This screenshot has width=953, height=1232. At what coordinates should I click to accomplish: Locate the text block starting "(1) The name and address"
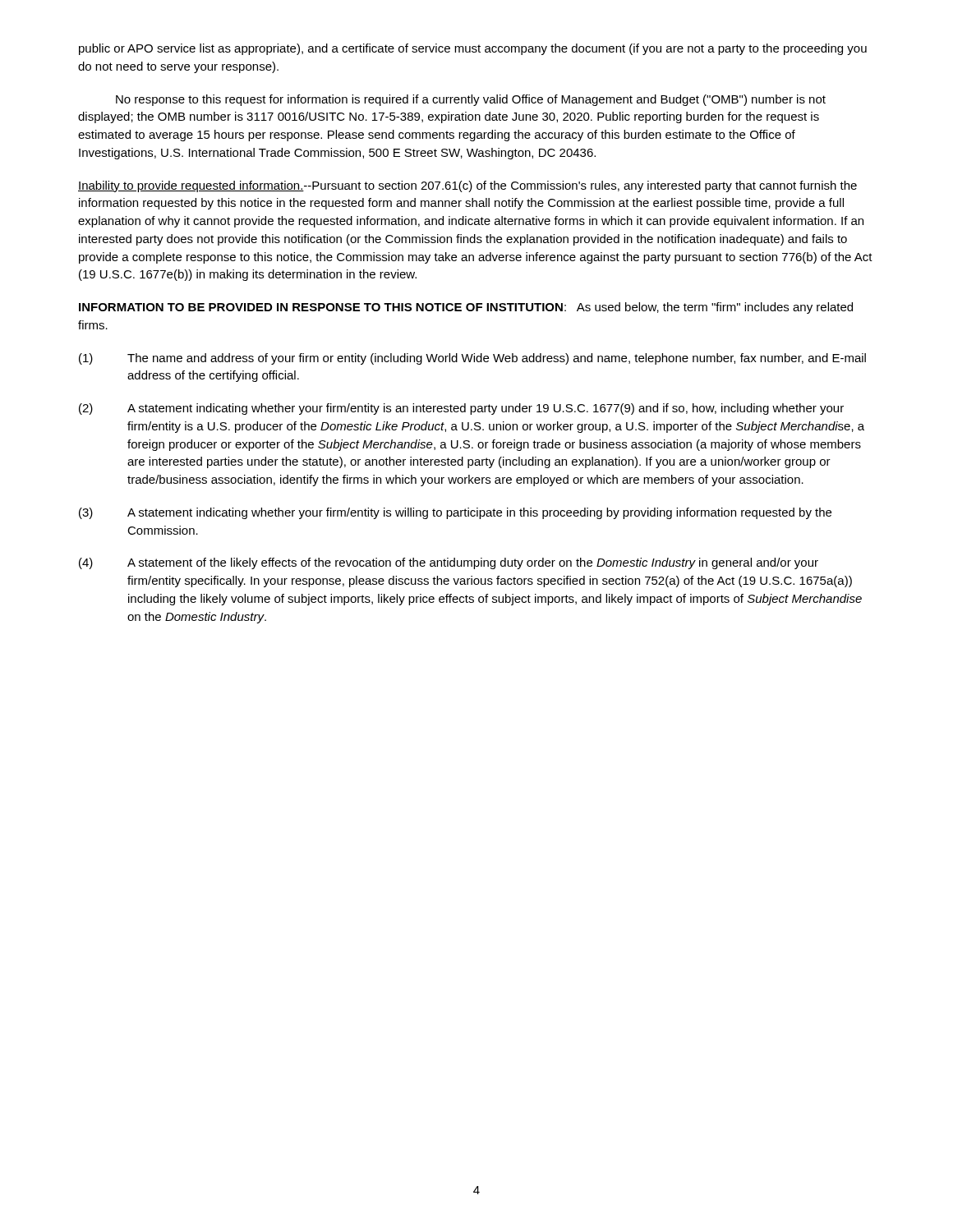tap(476, 367)
